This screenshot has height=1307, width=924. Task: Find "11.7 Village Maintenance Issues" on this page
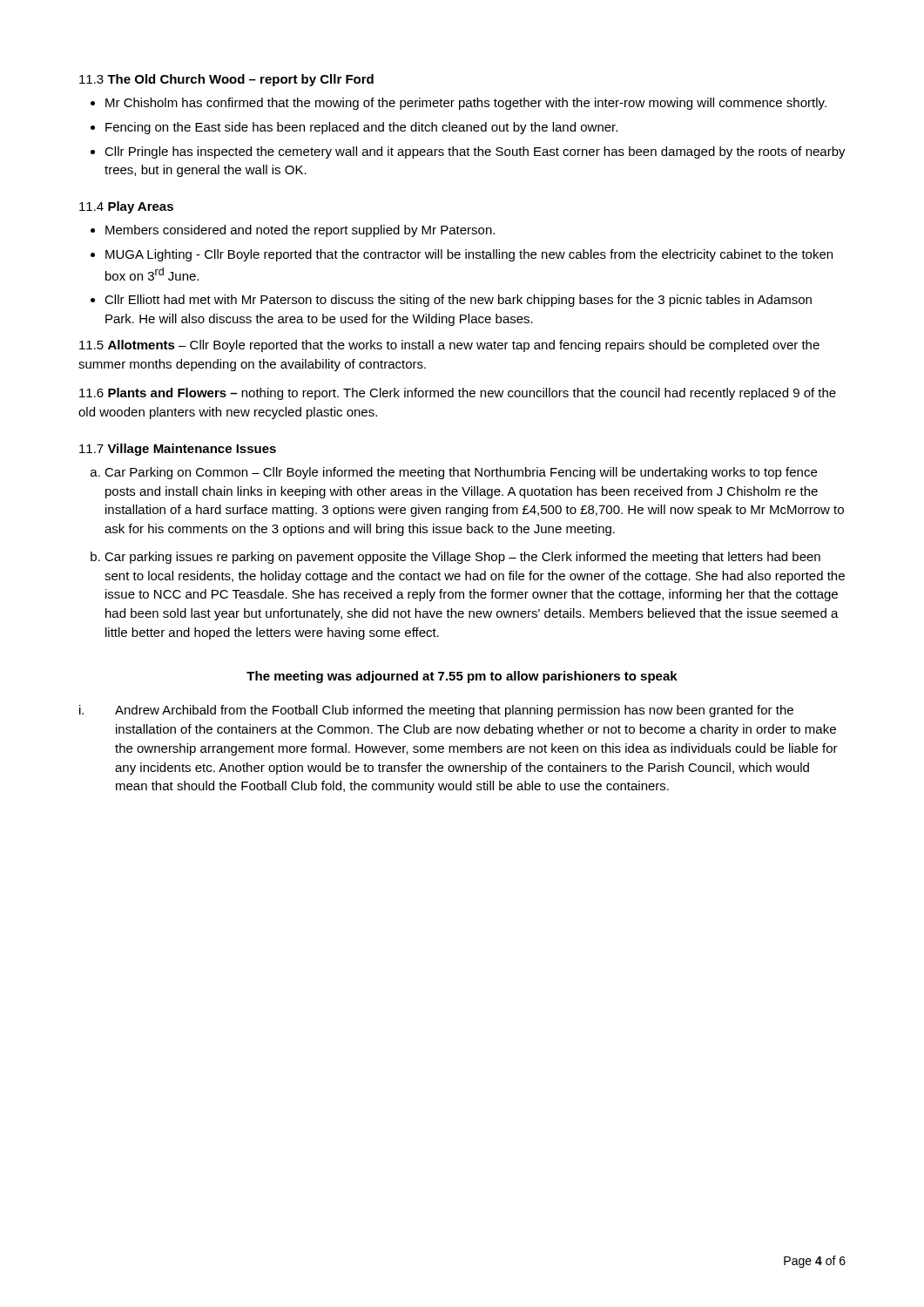(x=177, y=448)
